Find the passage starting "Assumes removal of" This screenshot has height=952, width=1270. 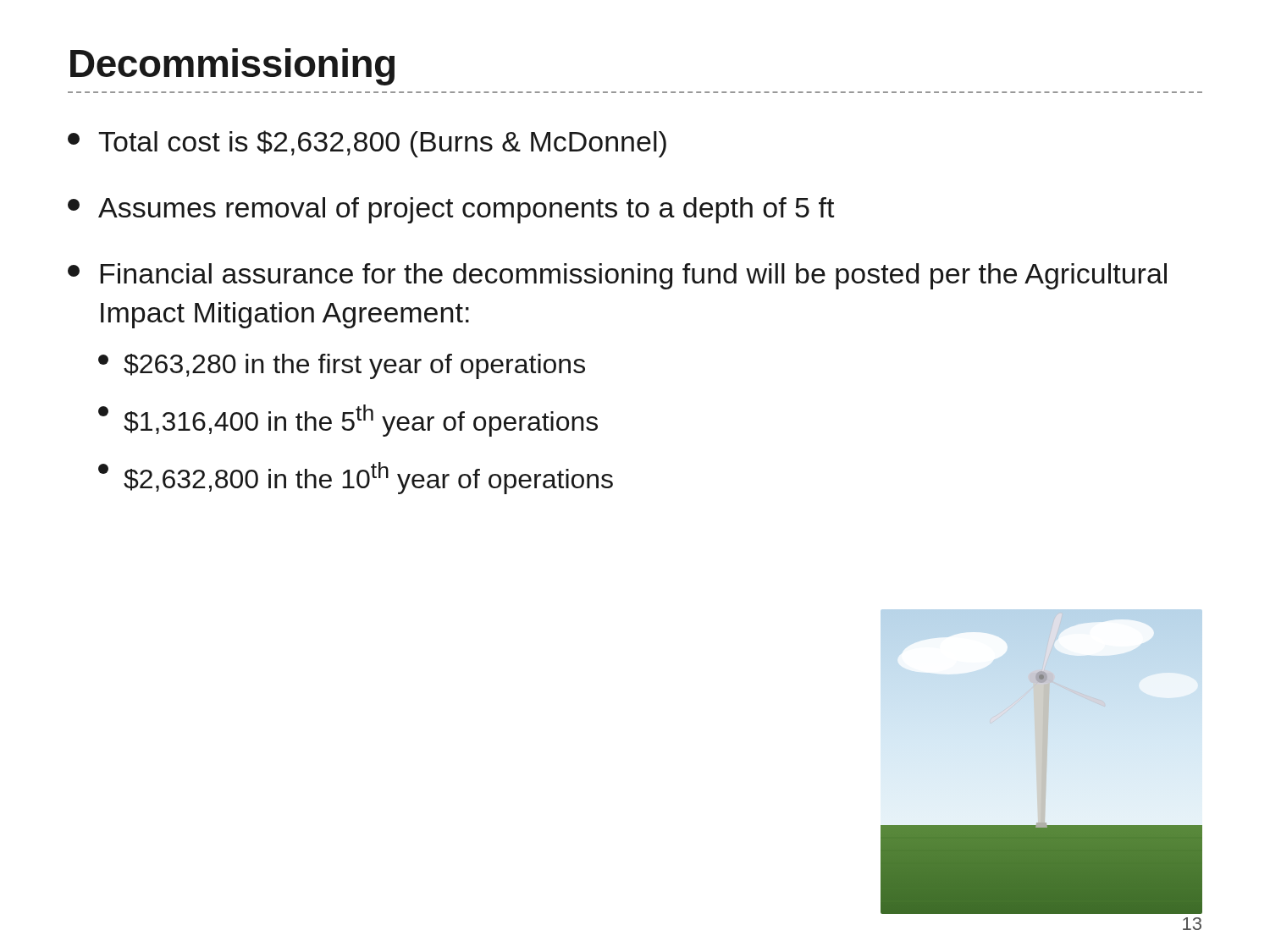point(635,208)
